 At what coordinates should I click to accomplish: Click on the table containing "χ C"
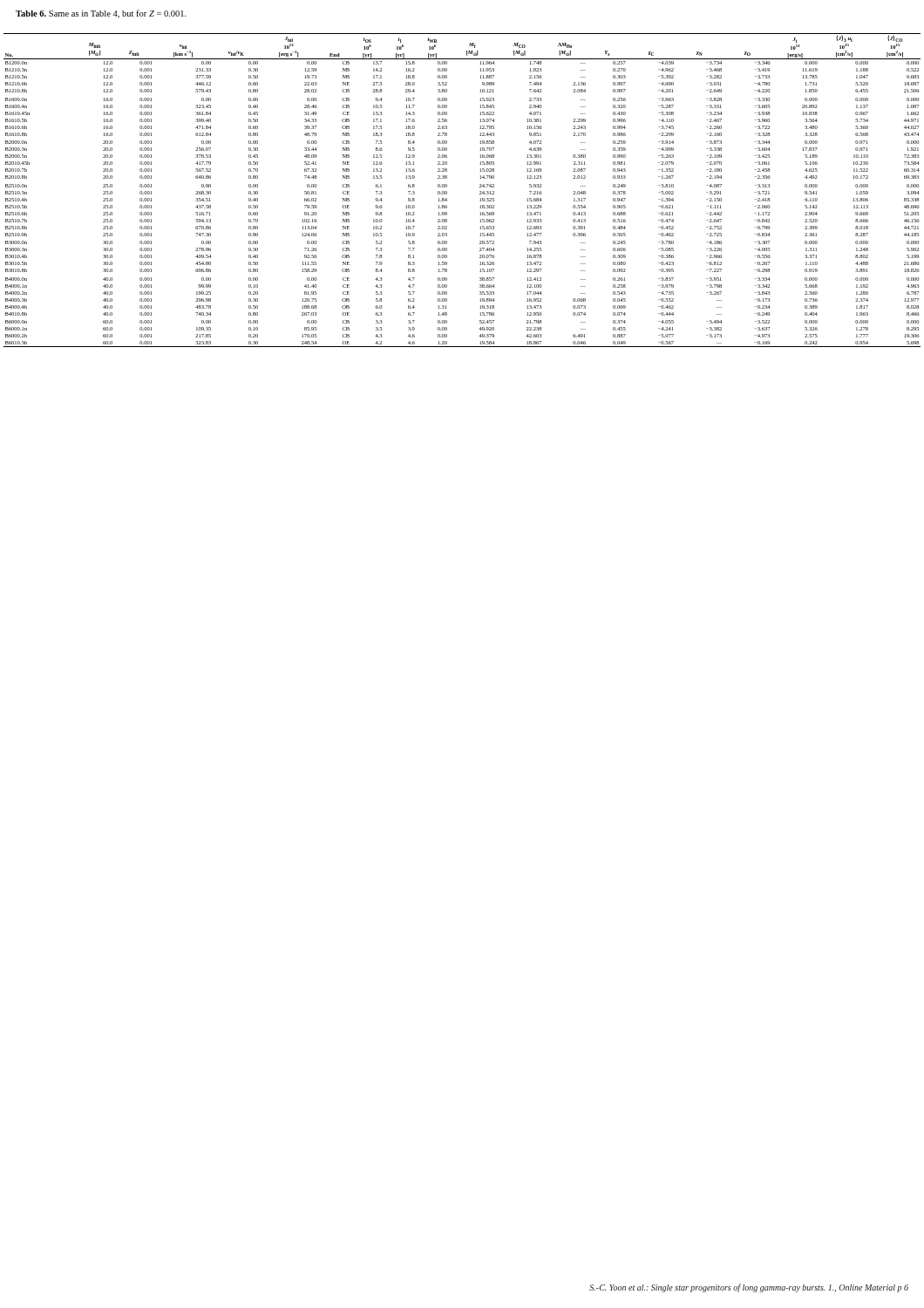tap(462, 190)
